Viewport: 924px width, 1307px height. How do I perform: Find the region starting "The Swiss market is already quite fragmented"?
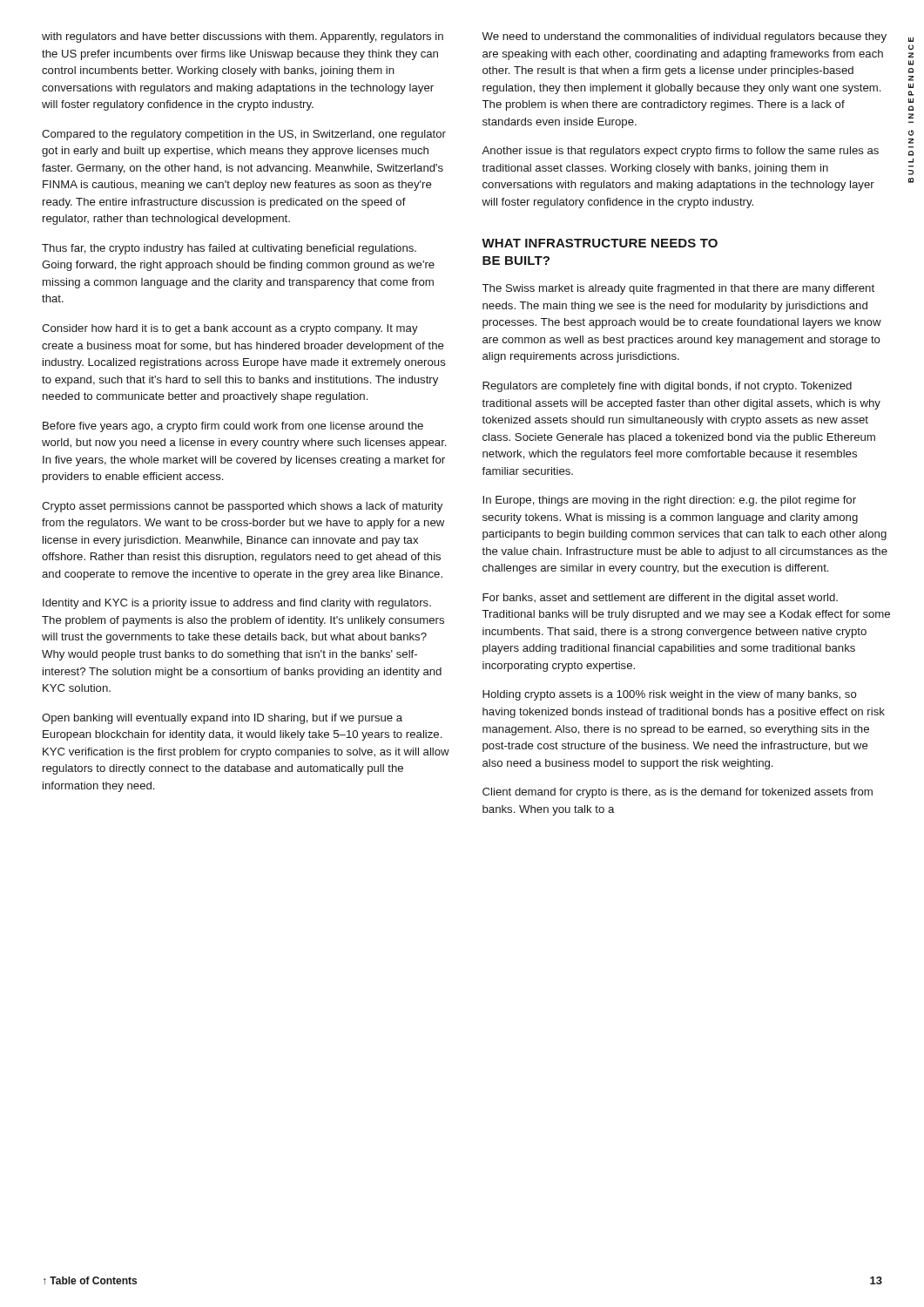click(686, 323)
